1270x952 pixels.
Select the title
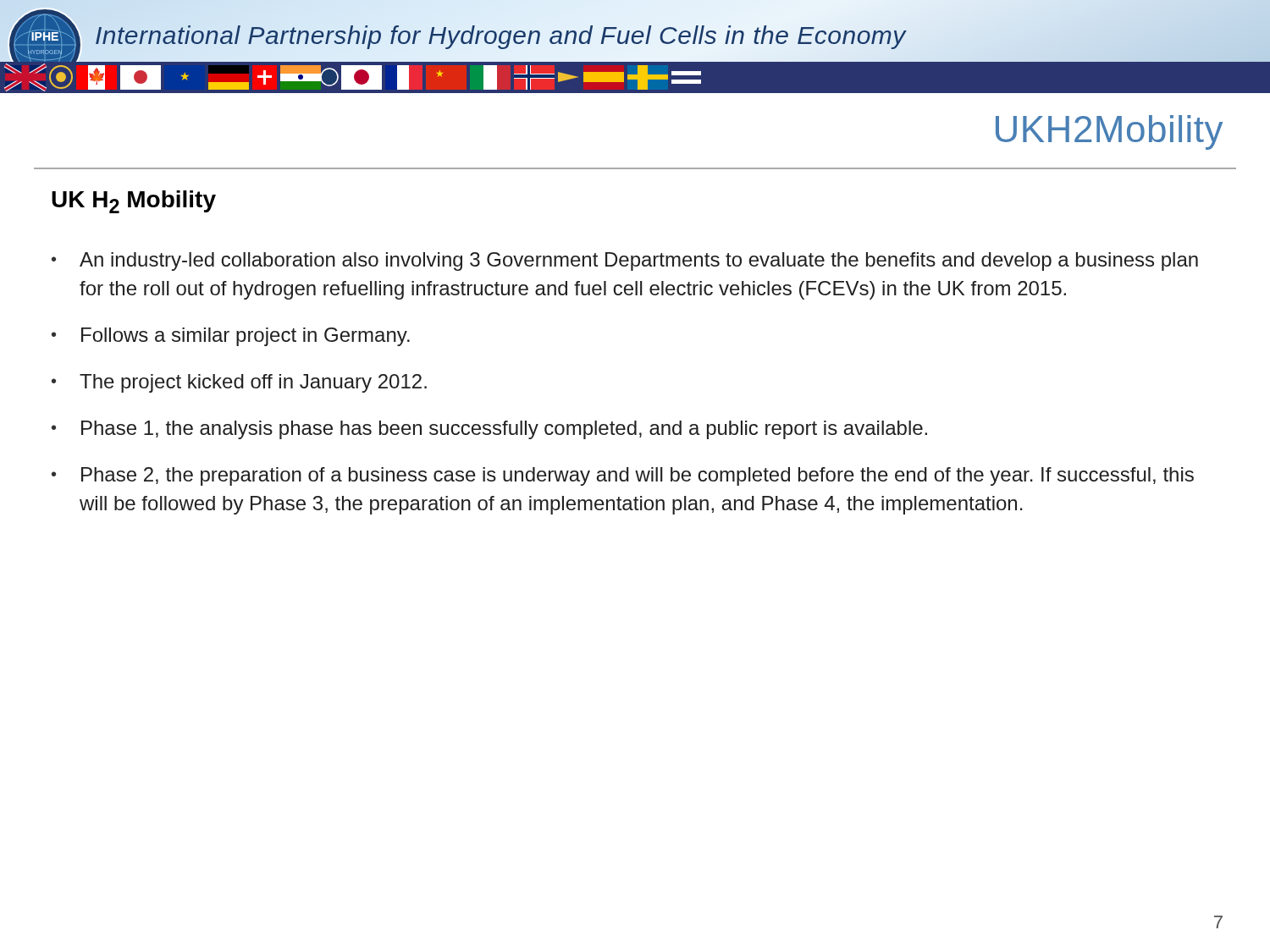1108,129
